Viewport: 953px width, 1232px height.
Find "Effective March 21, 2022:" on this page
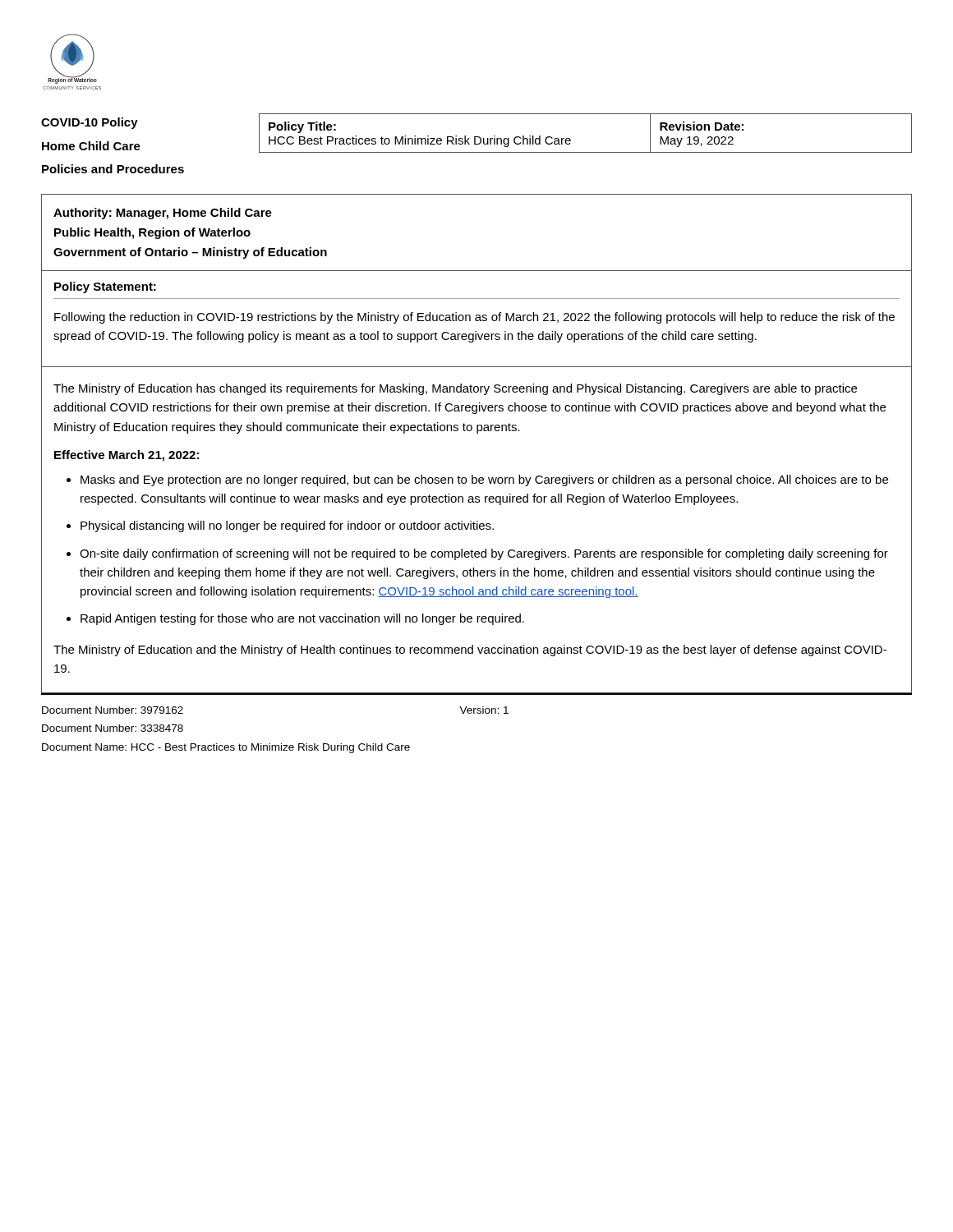pyautogui.click(x=127, y=454)
